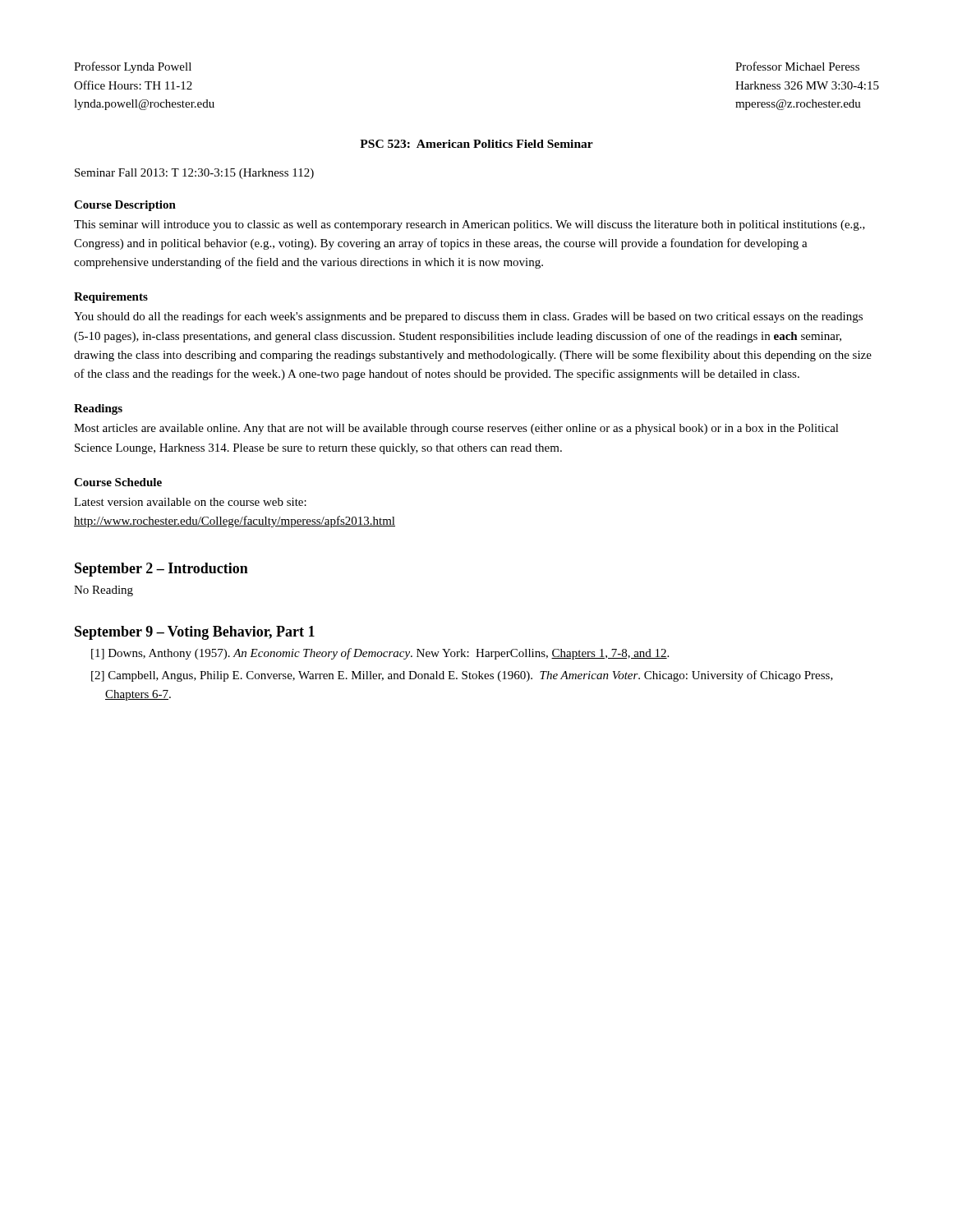Find the block on this page that starts "Seminar Fall 2013: T 12:30-3:15"
Screen dimensions: 1232x953
point(194,172)
